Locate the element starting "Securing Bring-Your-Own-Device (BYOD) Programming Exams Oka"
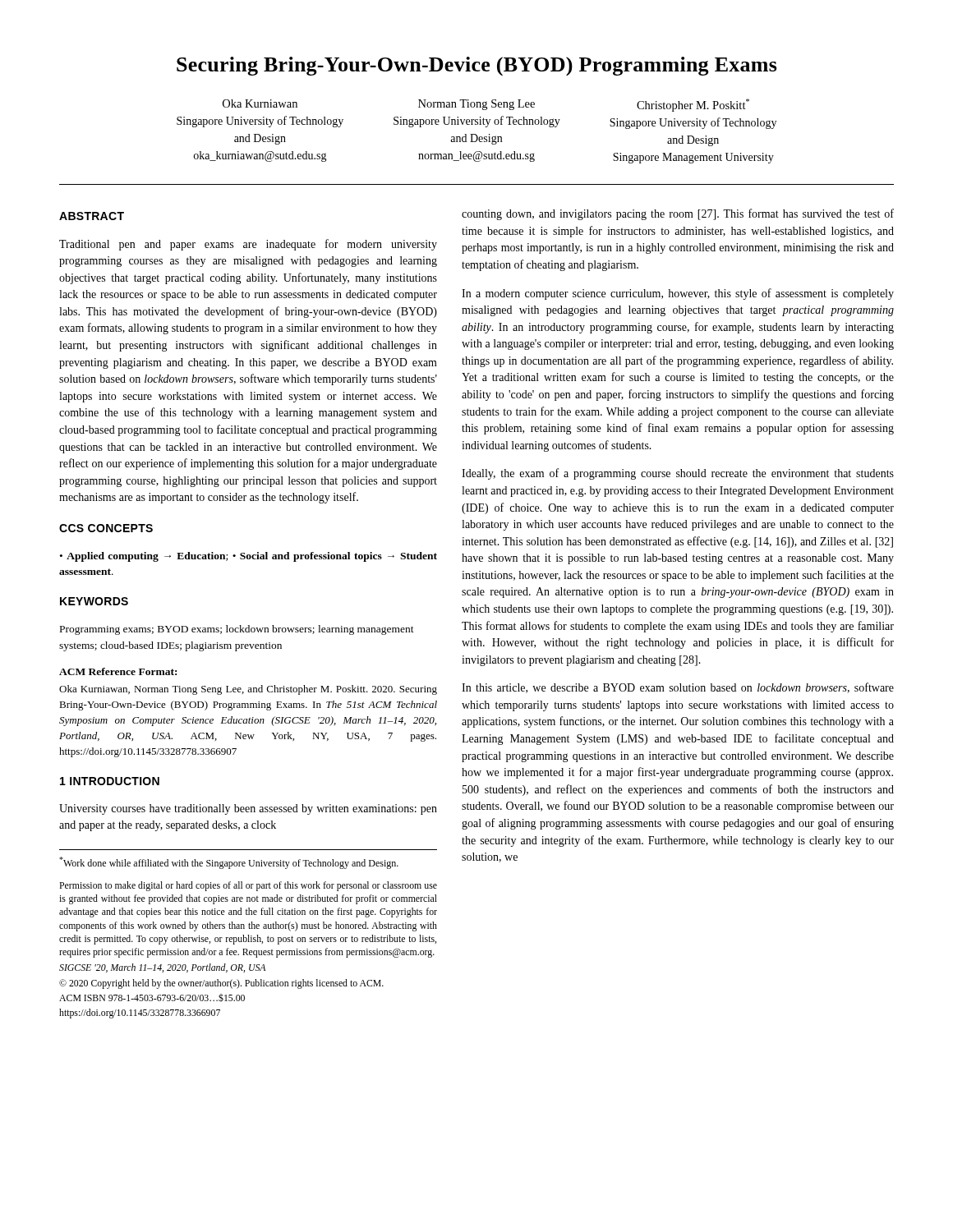The width and height of the screenshot is (953, 1232). 476,108
